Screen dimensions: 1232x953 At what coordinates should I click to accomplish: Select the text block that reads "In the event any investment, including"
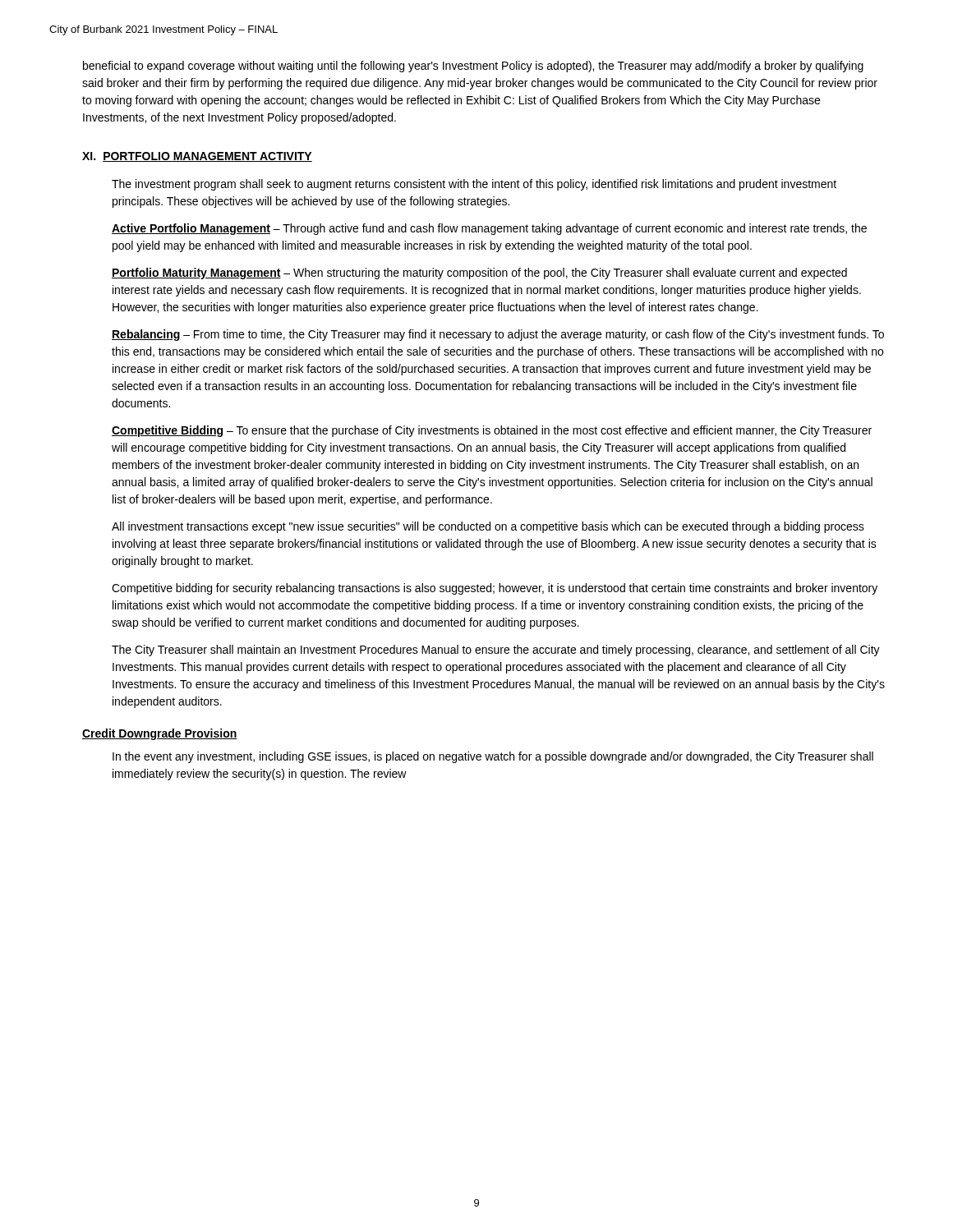[x=493, y=765]
